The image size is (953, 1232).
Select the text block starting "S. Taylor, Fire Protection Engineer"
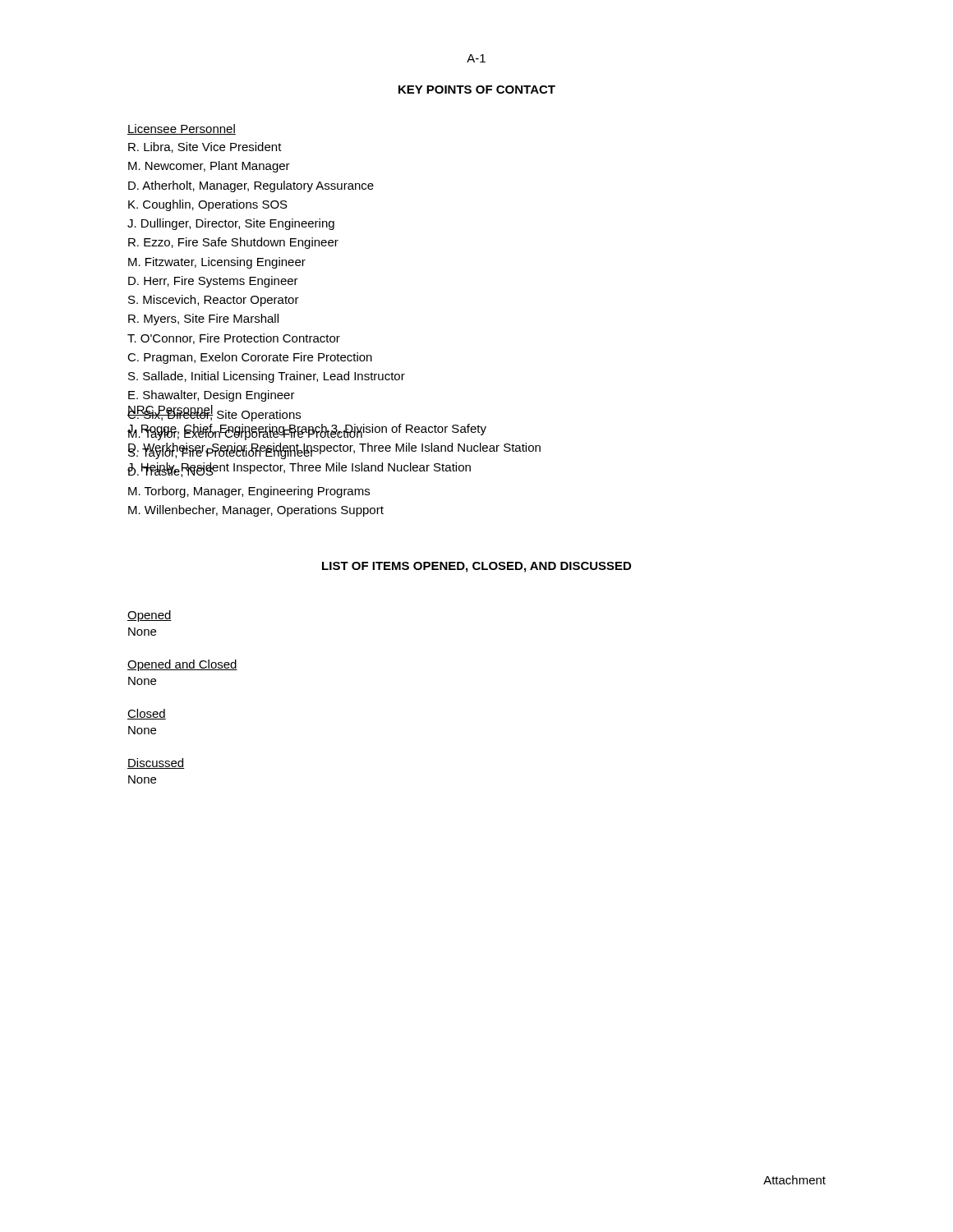tap(221, 452)
